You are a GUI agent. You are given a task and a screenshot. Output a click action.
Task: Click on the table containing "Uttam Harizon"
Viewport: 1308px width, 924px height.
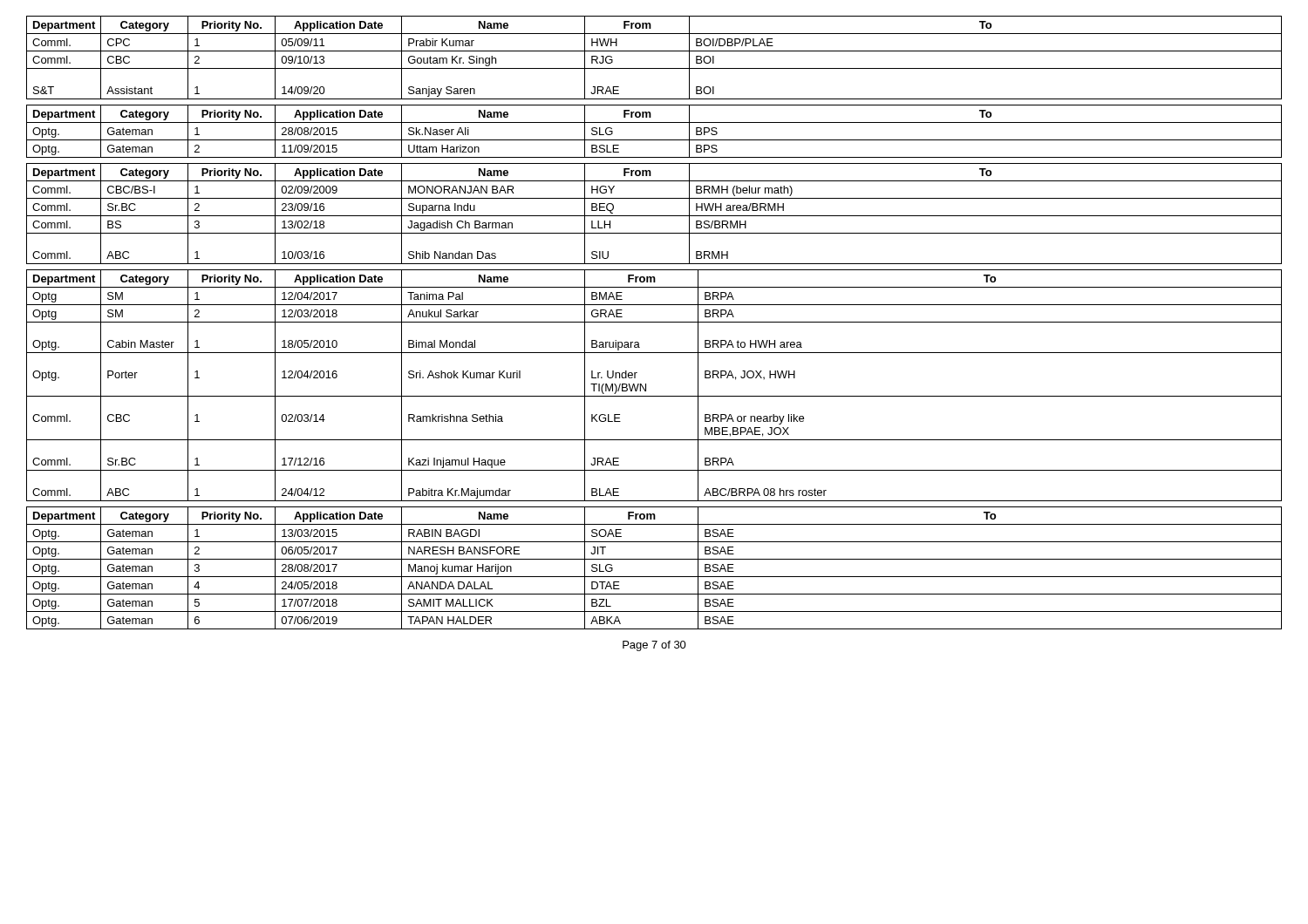coord(654,131)
